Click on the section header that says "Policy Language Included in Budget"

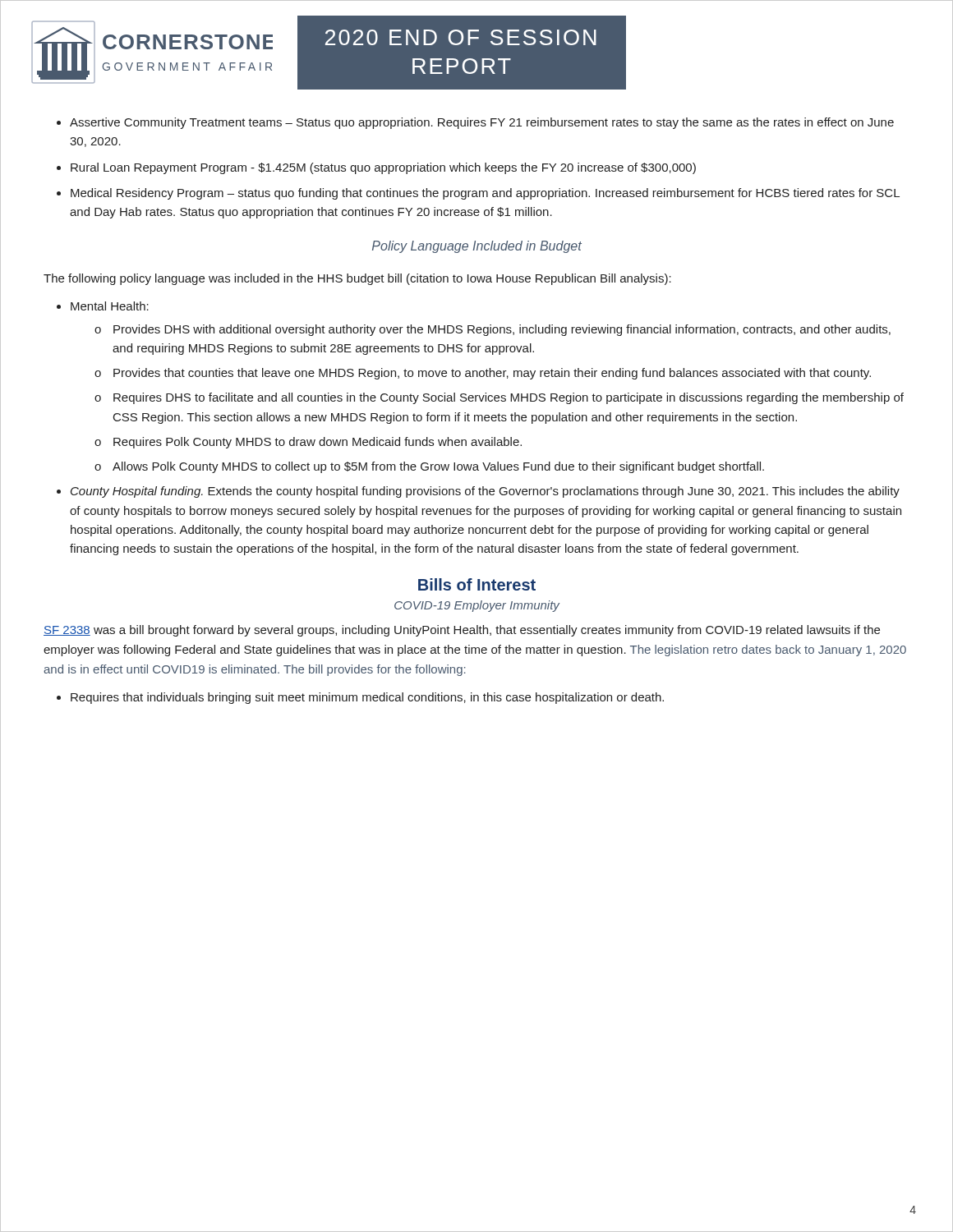pyautogui.click(x=476, y=246)
